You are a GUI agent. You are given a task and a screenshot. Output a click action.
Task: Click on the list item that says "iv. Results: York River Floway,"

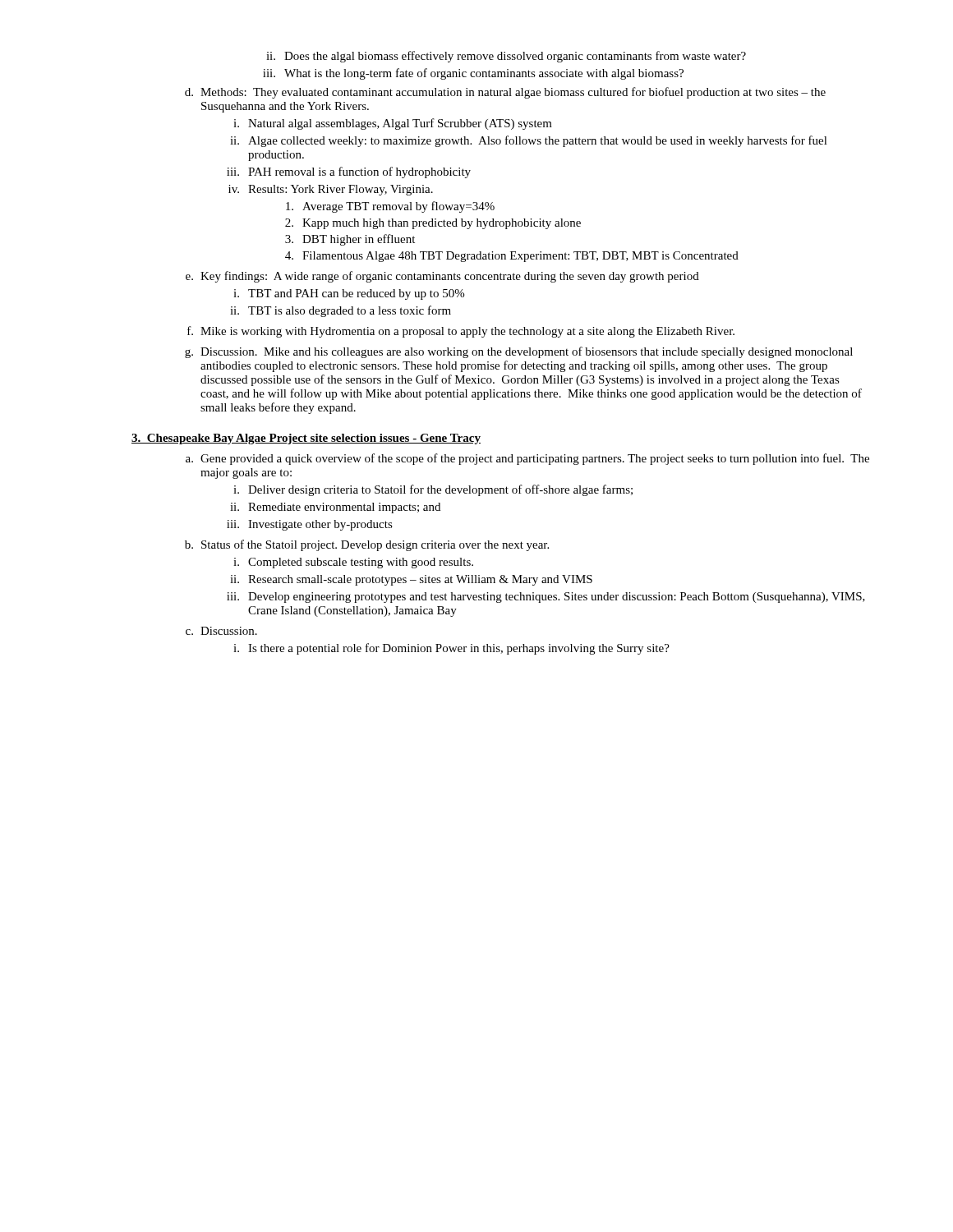(x=331, y=190)
